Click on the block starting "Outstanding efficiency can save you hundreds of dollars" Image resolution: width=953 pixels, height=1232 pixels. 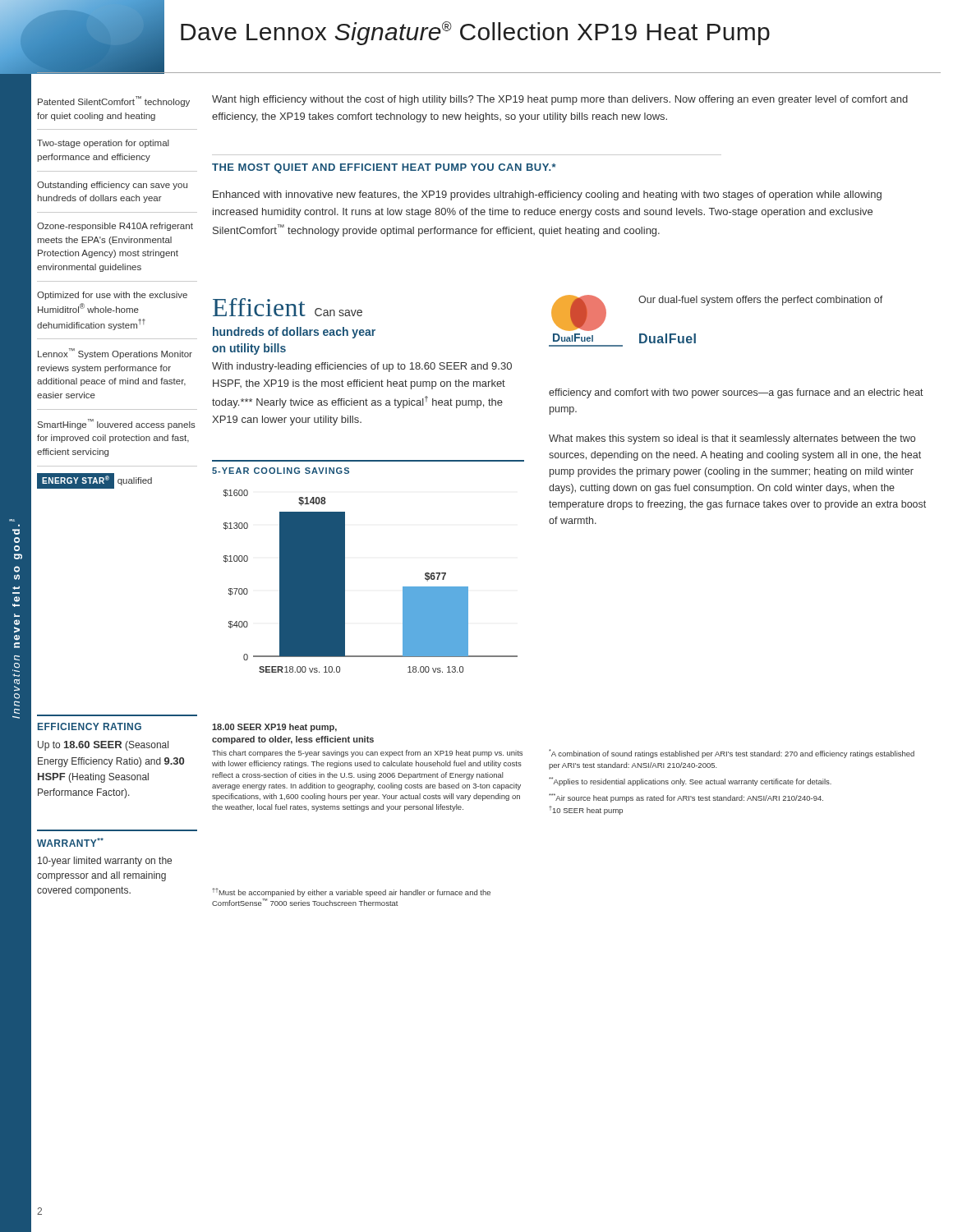[113, 191]
